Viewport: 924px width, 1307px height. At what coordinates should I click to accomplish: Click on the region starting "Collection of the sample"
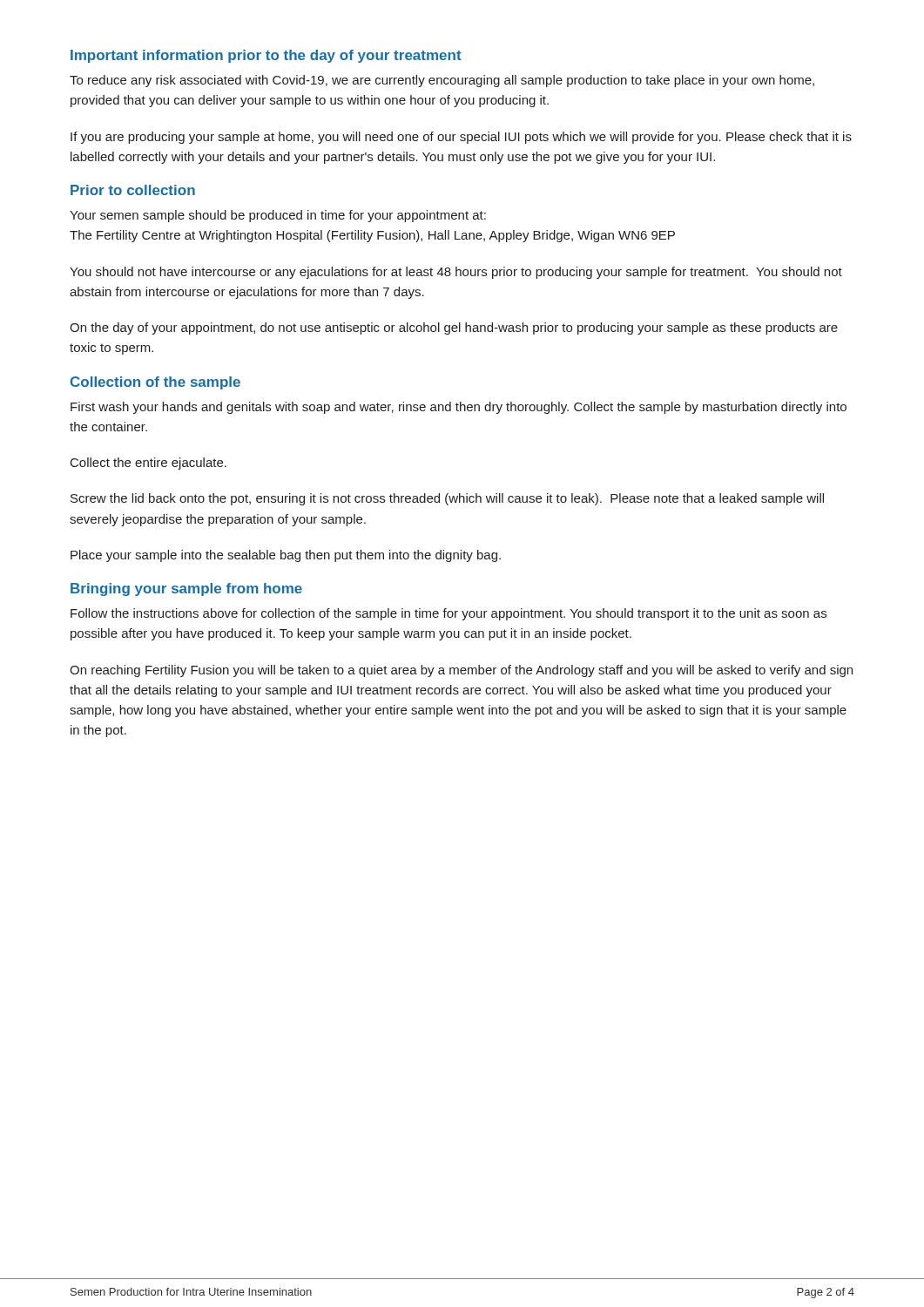coord(155,383)
